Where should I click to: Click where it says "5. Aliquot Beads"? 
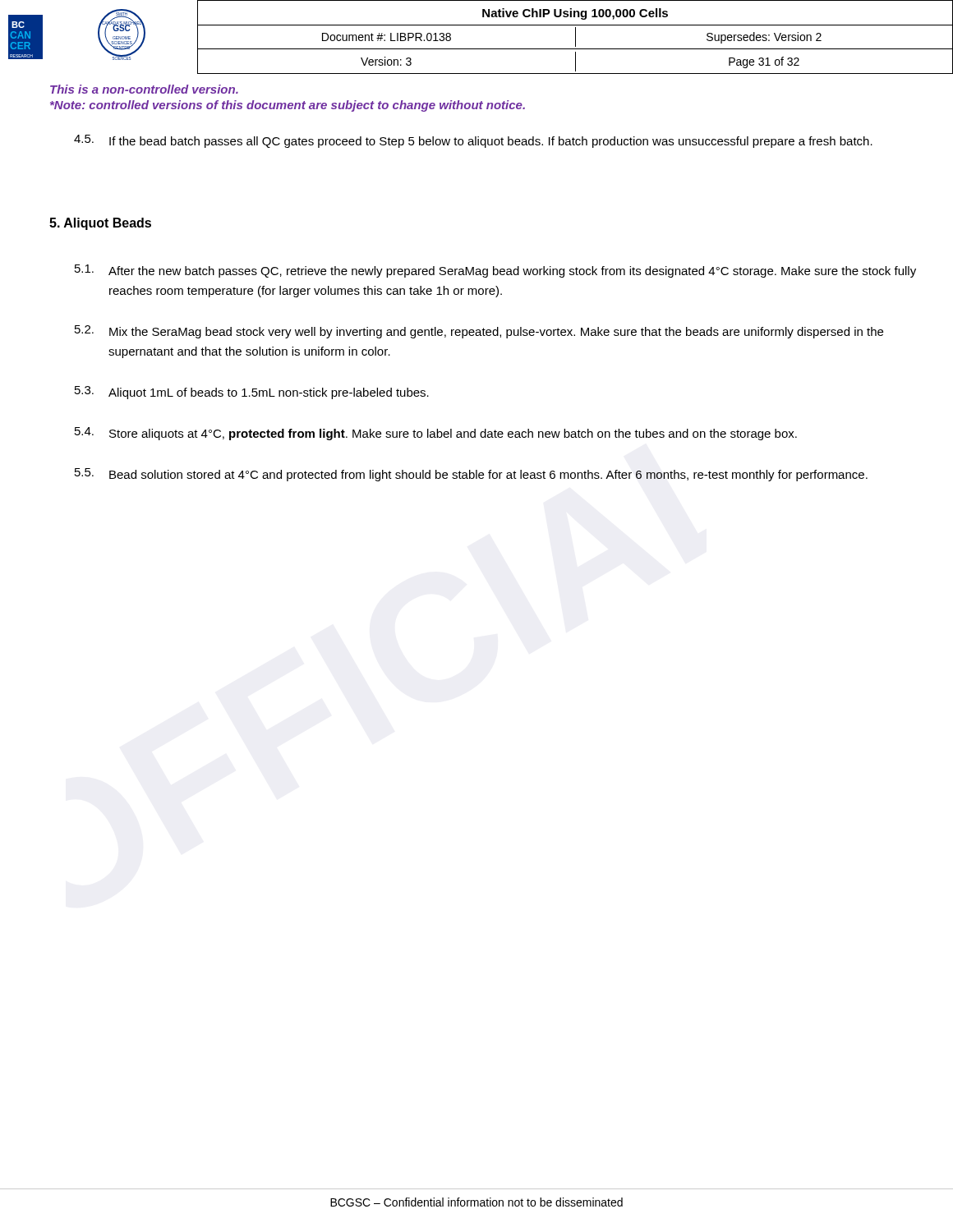(x=101, y=223)
